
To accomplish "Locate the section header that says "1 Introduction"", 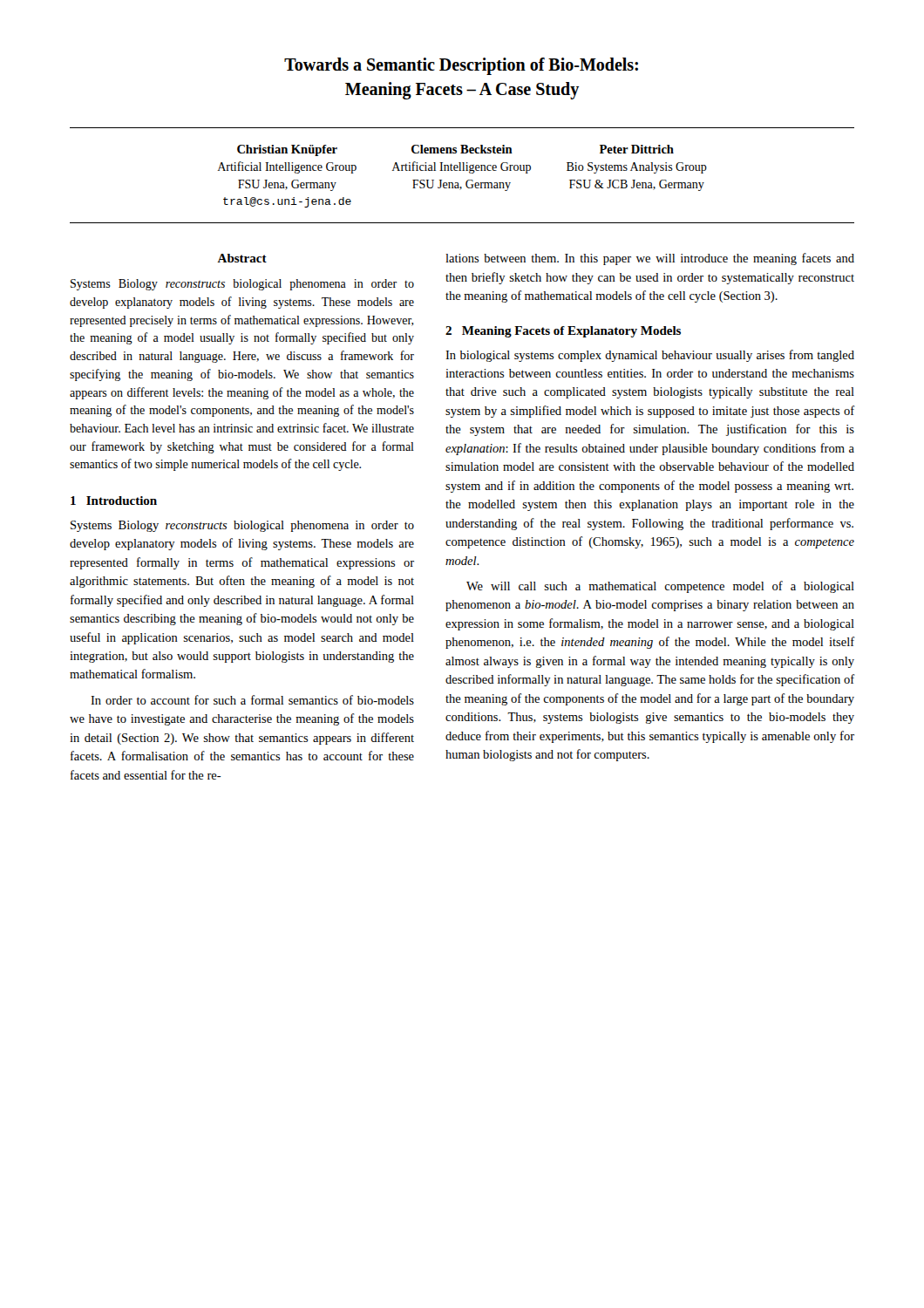I will click(113, 501).
